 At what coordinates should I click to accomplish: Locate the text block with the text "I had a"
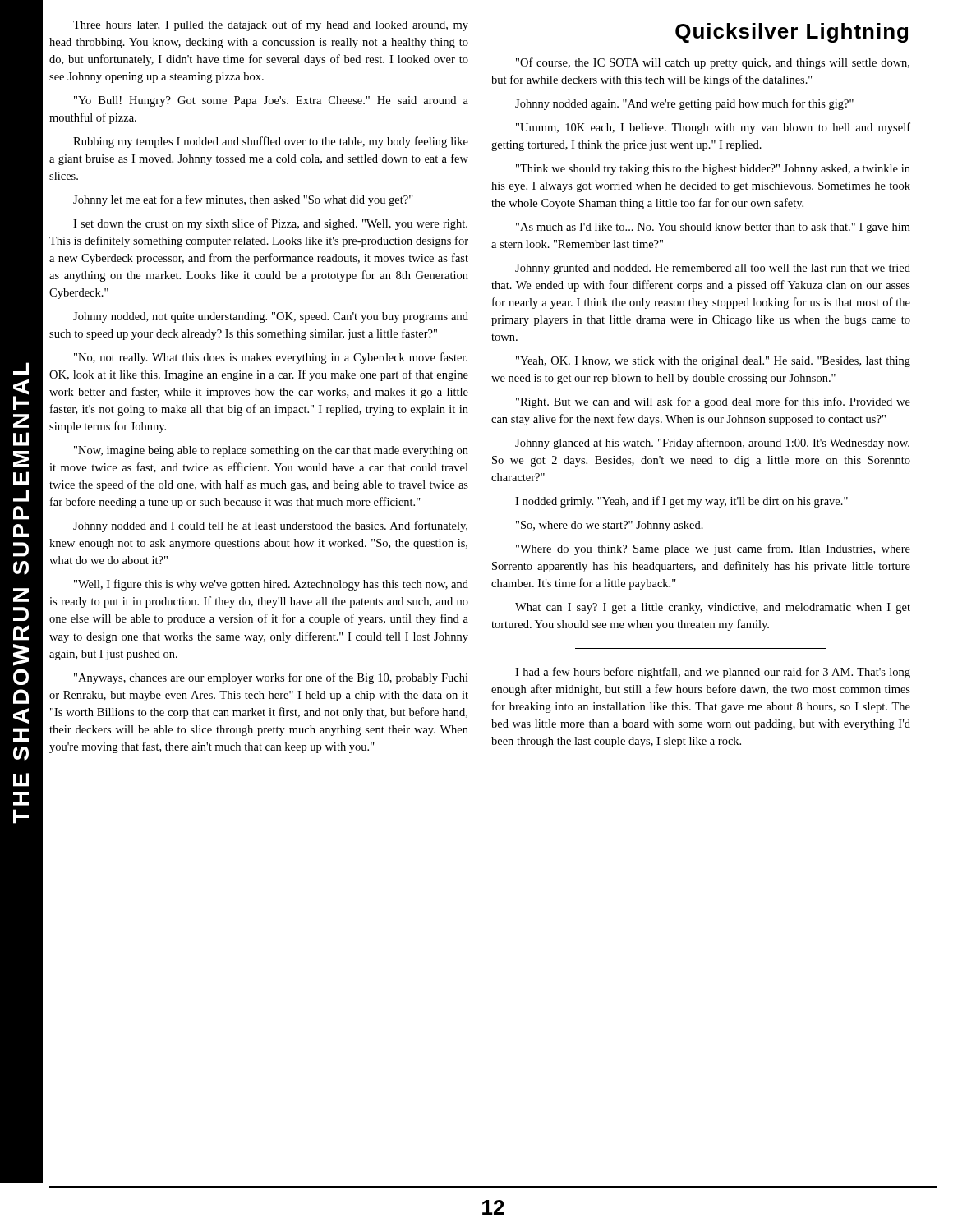701,707
